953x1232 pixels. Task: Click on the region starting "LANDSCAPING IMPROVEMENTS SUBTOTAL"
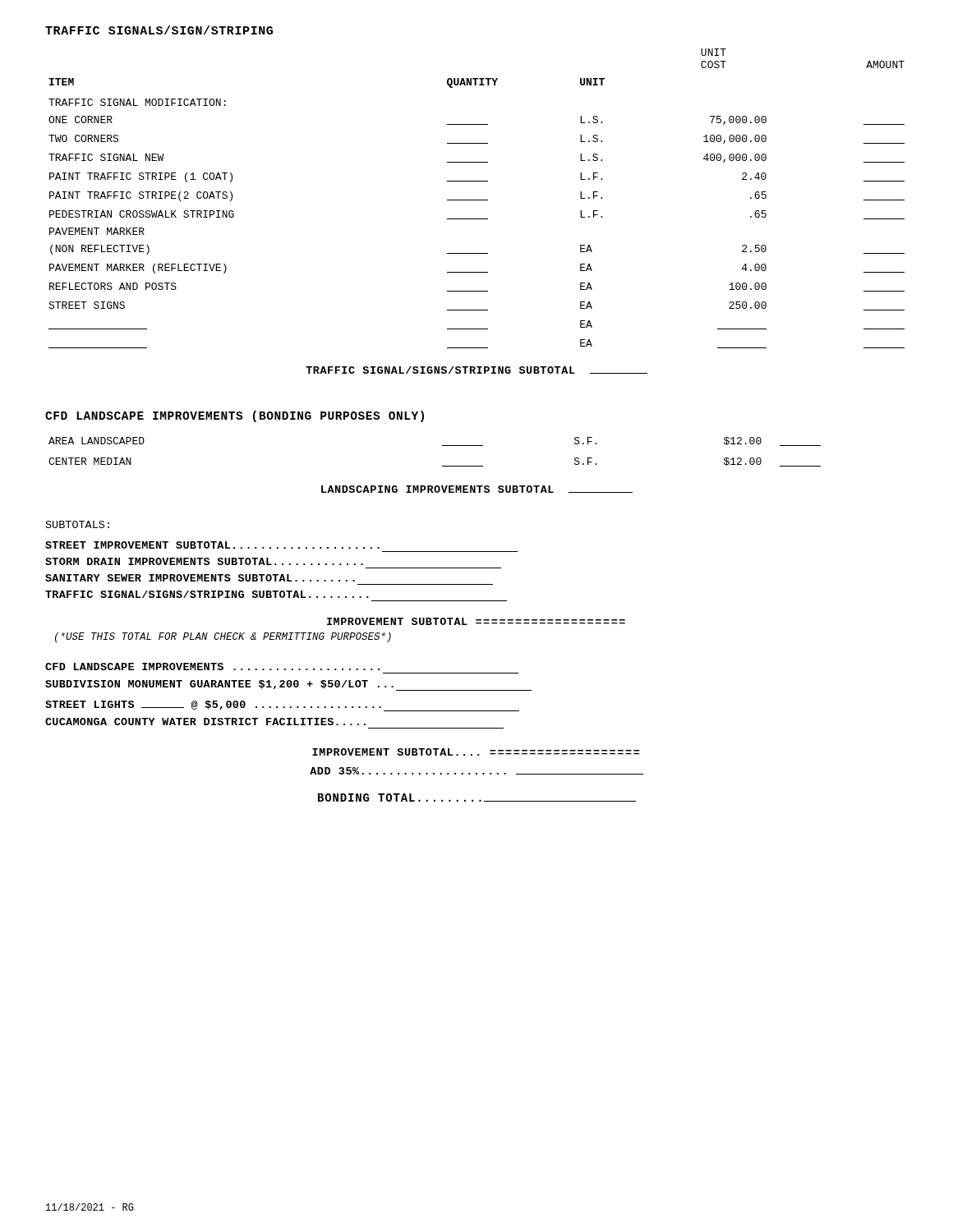pos(476,488)
